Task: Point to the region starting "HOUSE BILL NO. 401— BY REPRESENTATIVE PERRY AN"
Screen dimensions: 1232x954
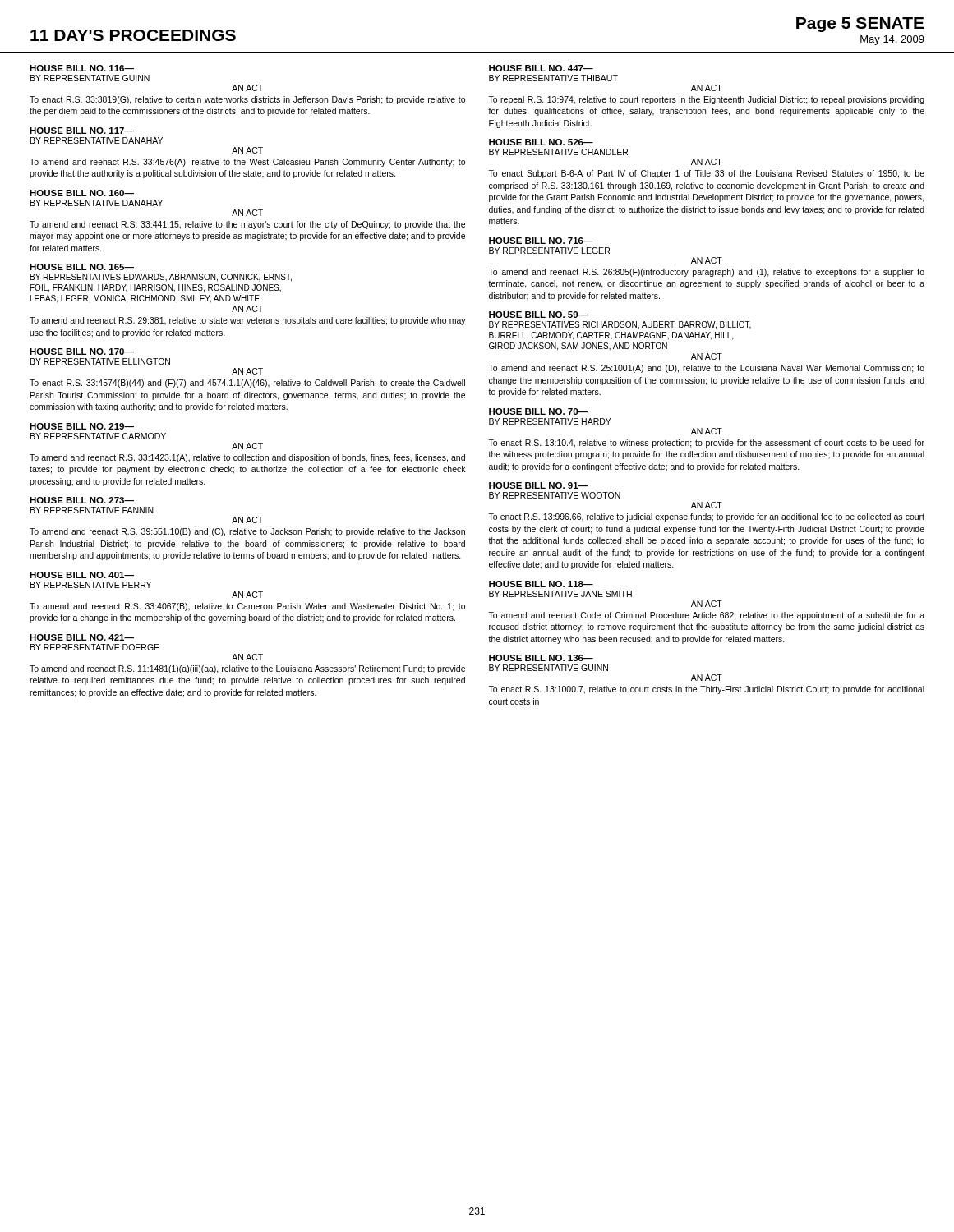Action: (x=248, y=597)
